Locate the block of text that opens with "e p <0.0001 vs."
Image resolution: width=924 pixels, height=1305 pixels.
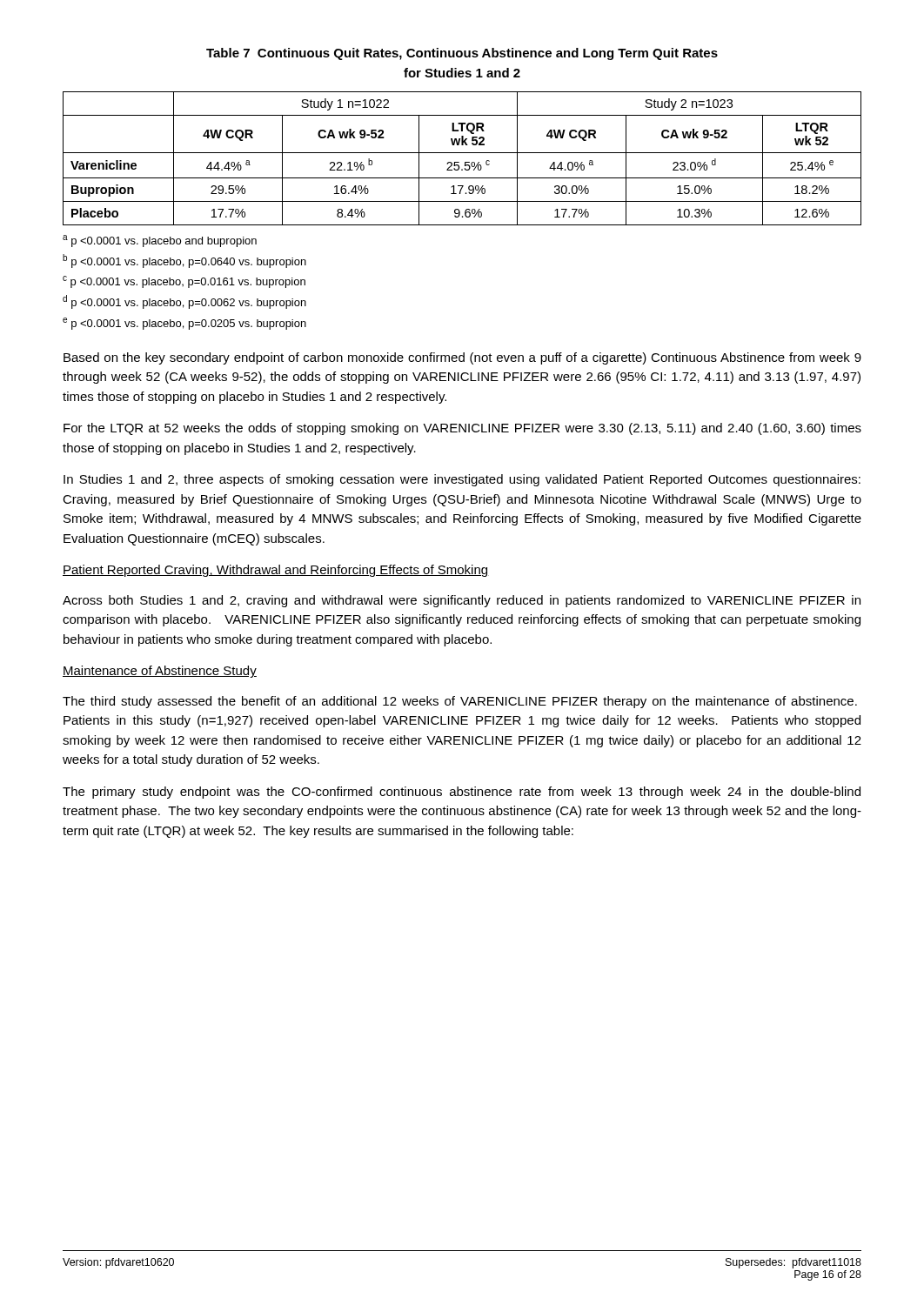pos(185,323)
